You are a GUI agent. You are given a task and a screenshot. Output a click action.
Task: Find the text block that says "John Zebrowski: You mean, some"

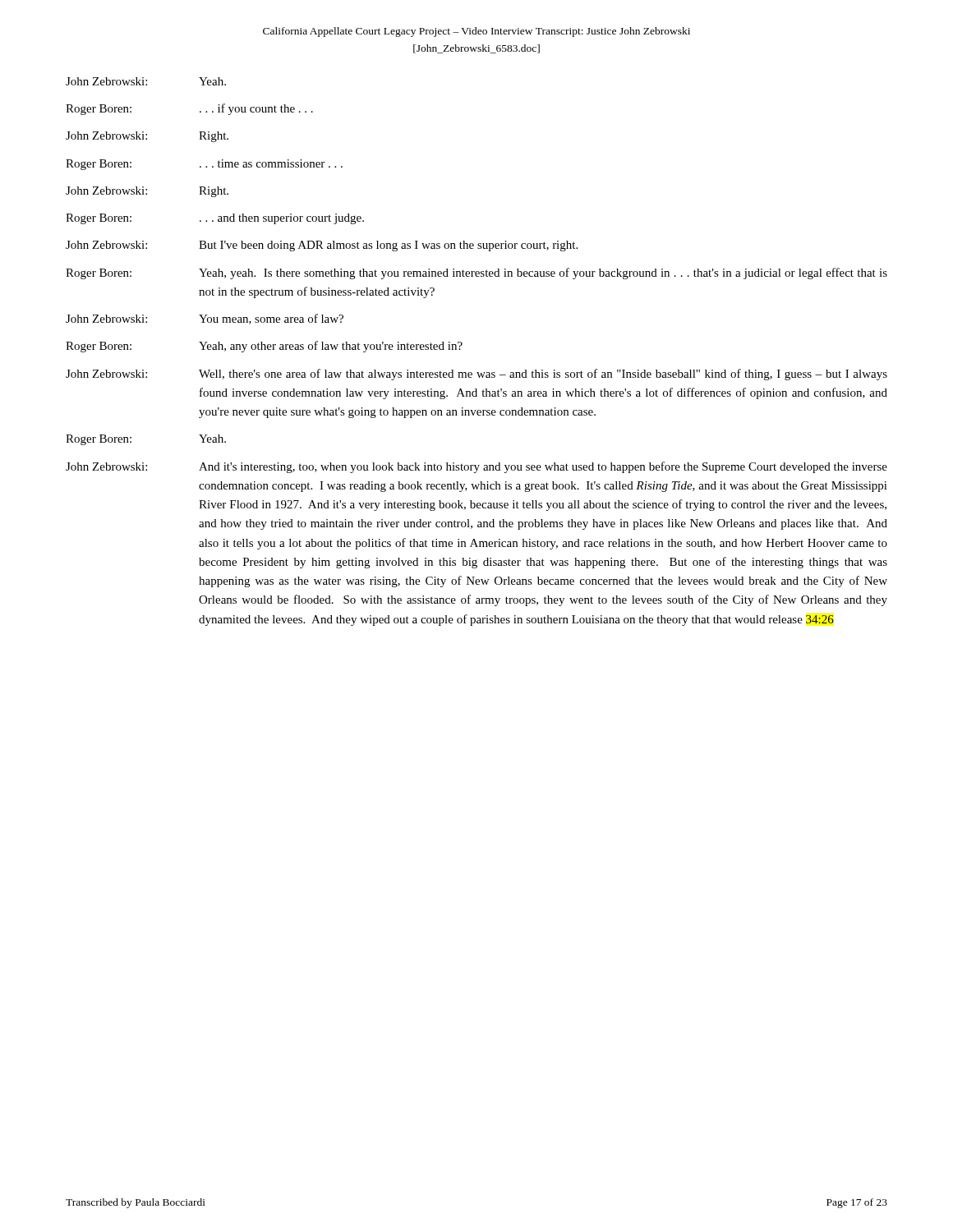[x=205, y=319]
